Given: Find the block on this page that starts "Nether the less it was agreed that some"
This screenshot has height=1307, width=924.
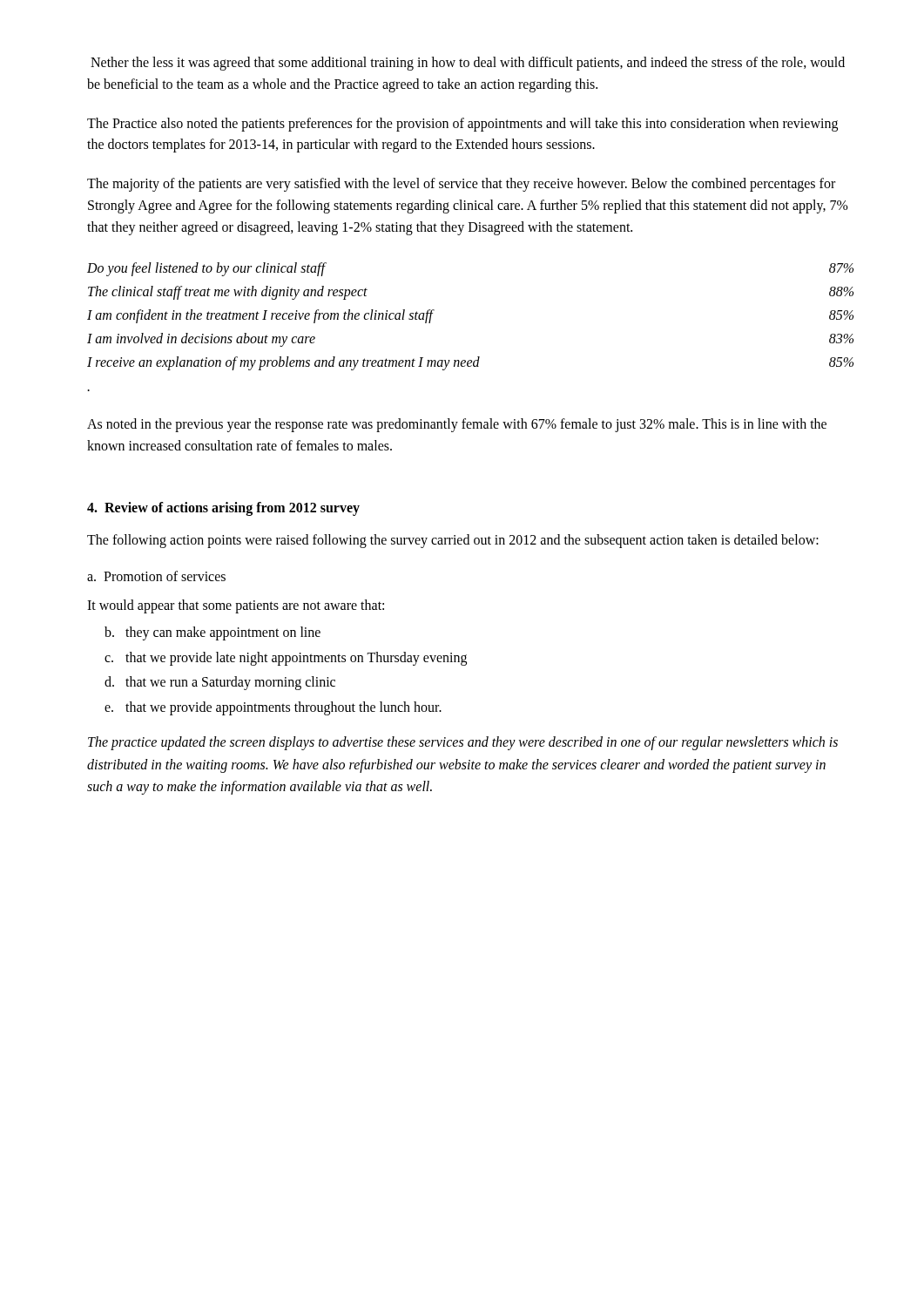Looking at the screenshot, I should click(466, 73).
